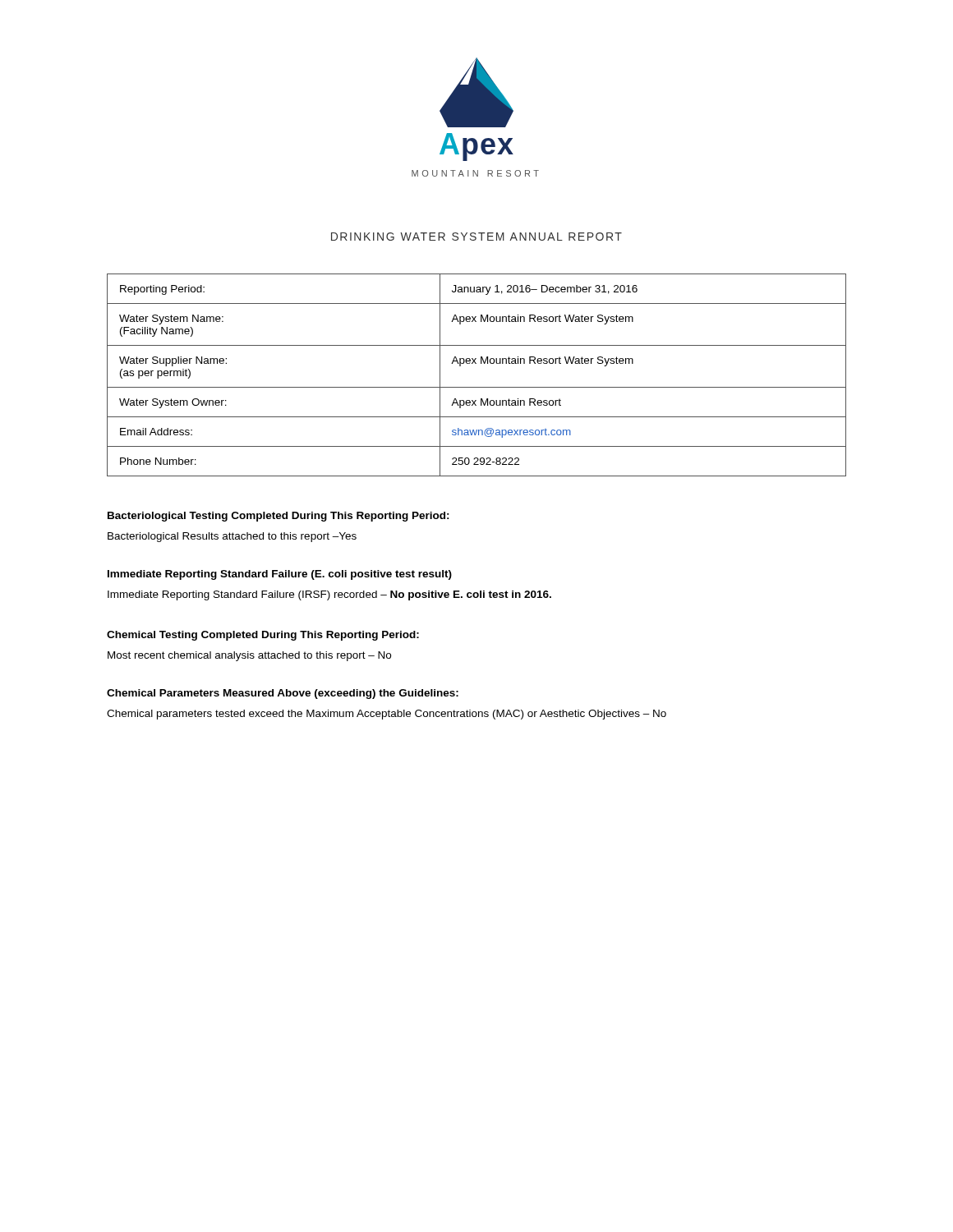The image size is (953, 1232).
Task: Find the table that mentions "Email Address:"
Action: click(x=476, y=375)
